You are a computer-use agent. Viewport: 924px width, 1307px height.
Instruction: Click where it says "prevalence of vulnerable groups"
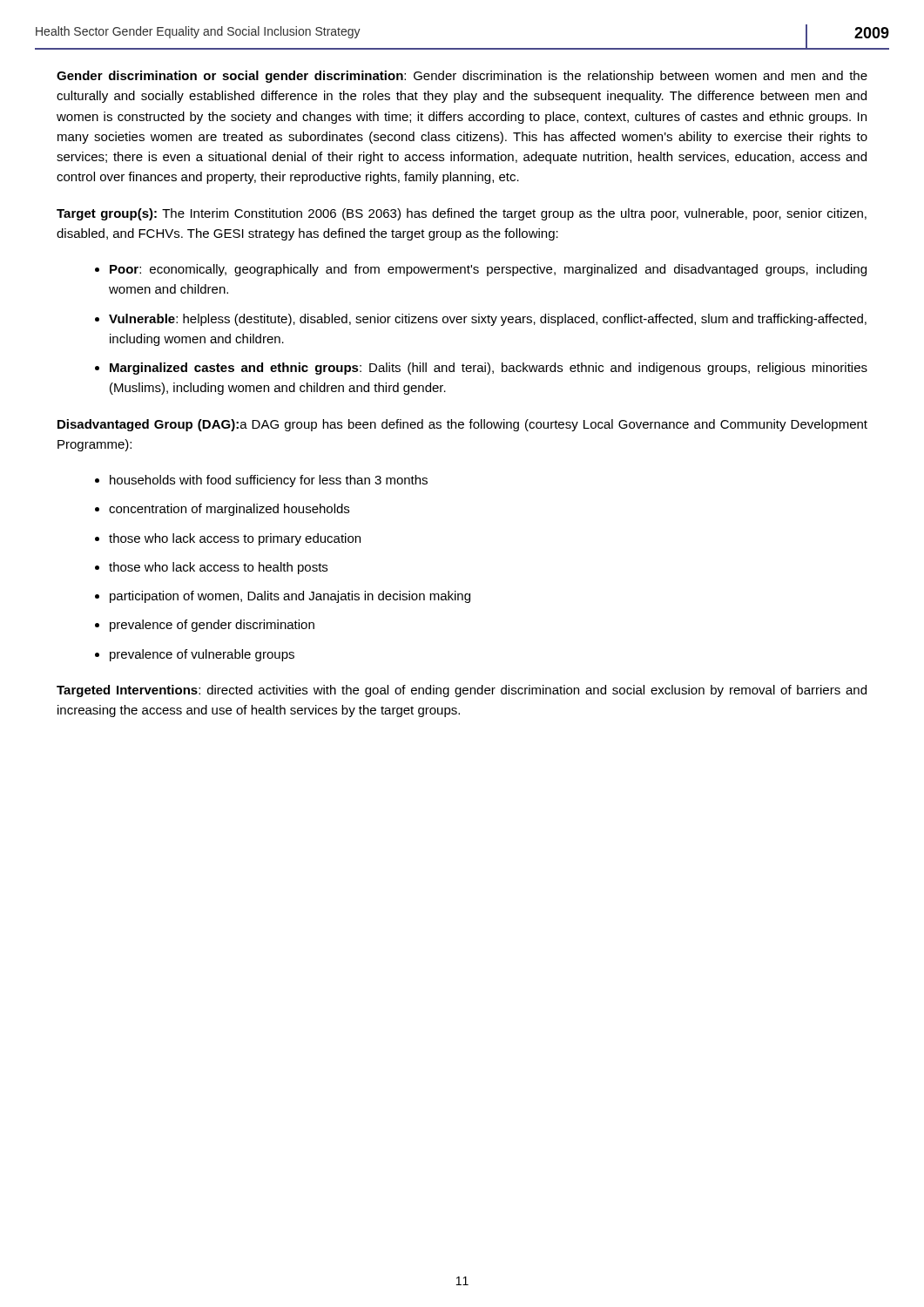(202, 654)
